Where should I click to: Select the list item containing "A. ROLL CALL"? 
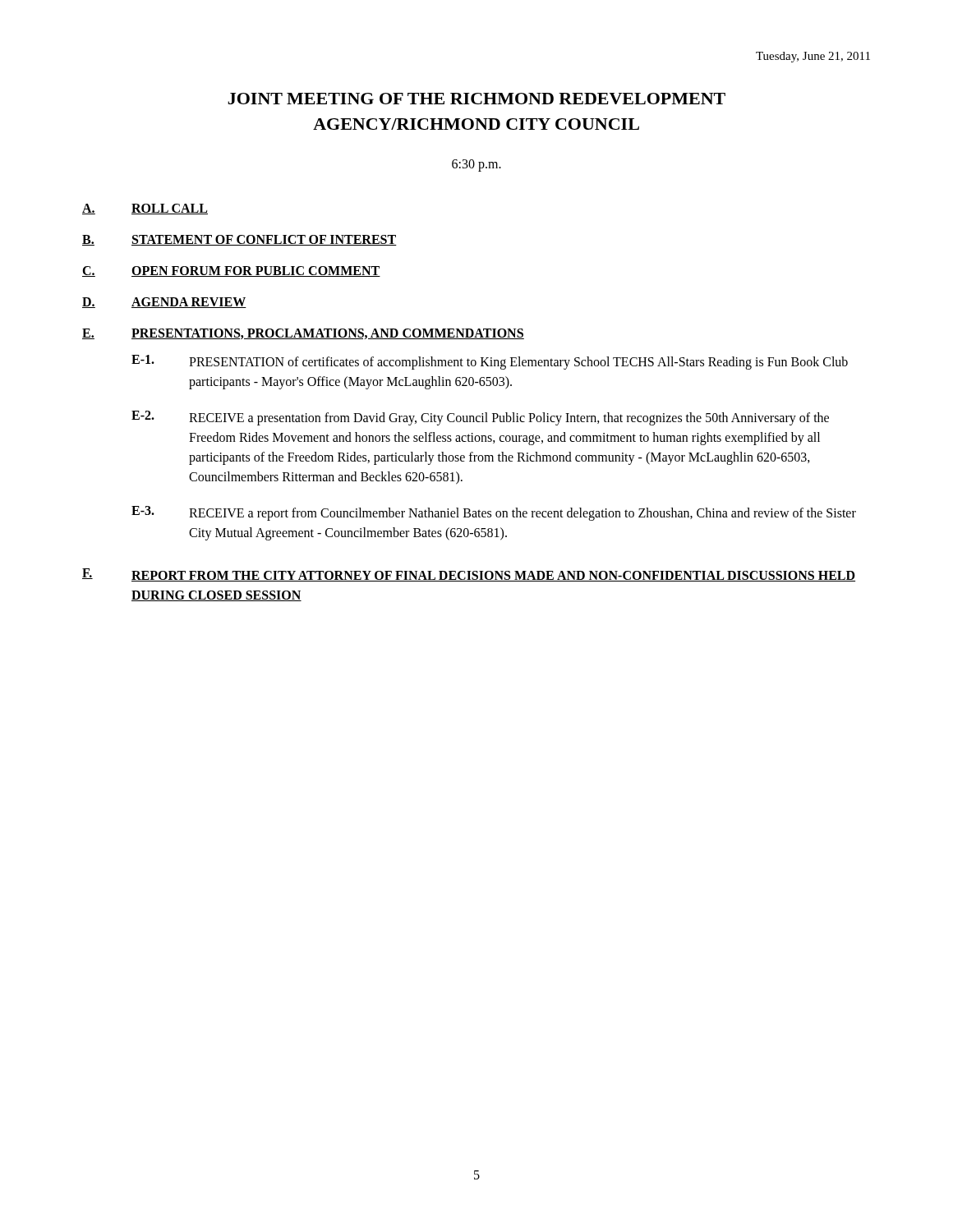[x=145, y=208]
